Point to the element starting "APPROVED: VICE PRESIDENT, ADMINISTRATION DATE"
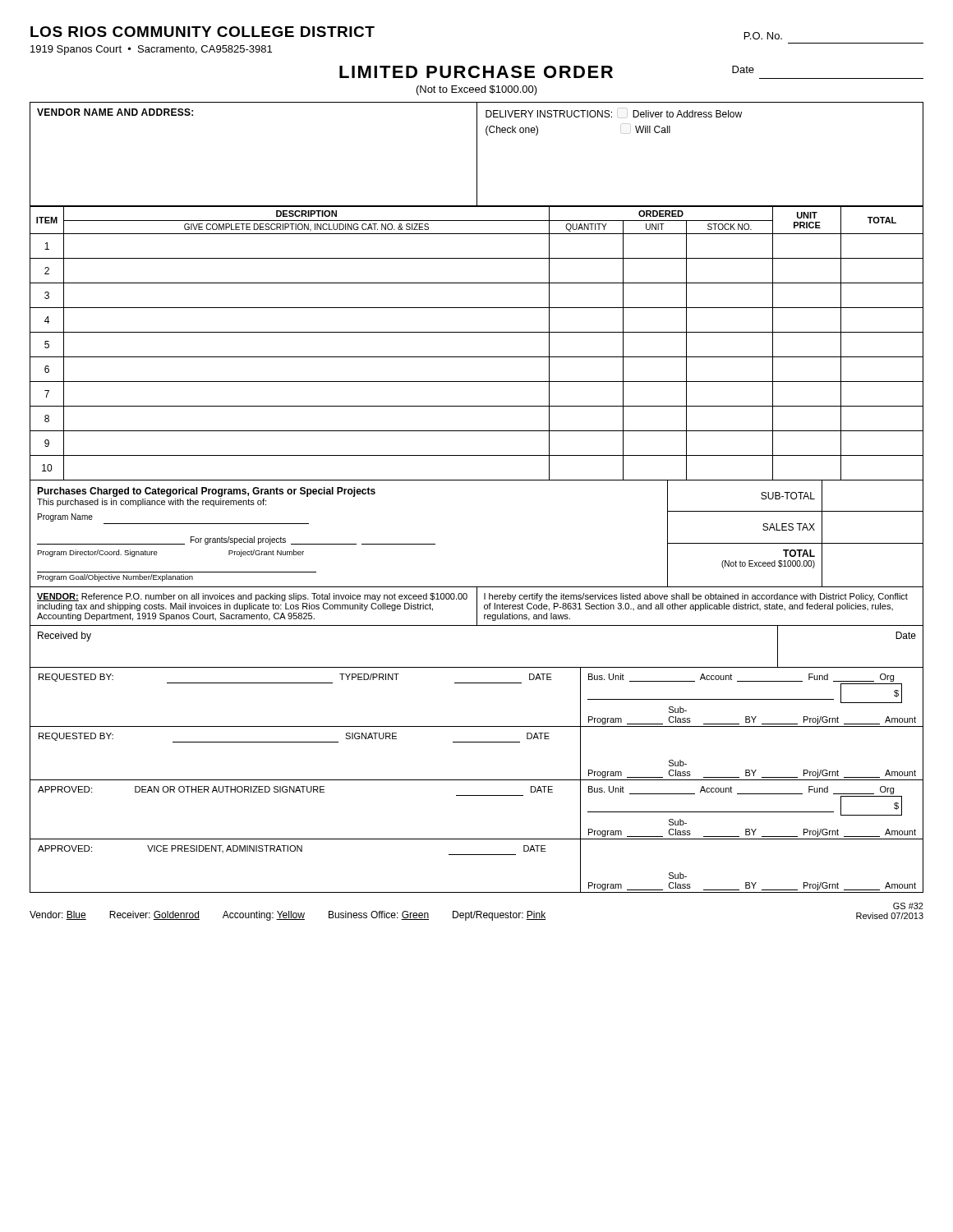The height and width of the screenshot is (1232, 953). click(305, 849)
